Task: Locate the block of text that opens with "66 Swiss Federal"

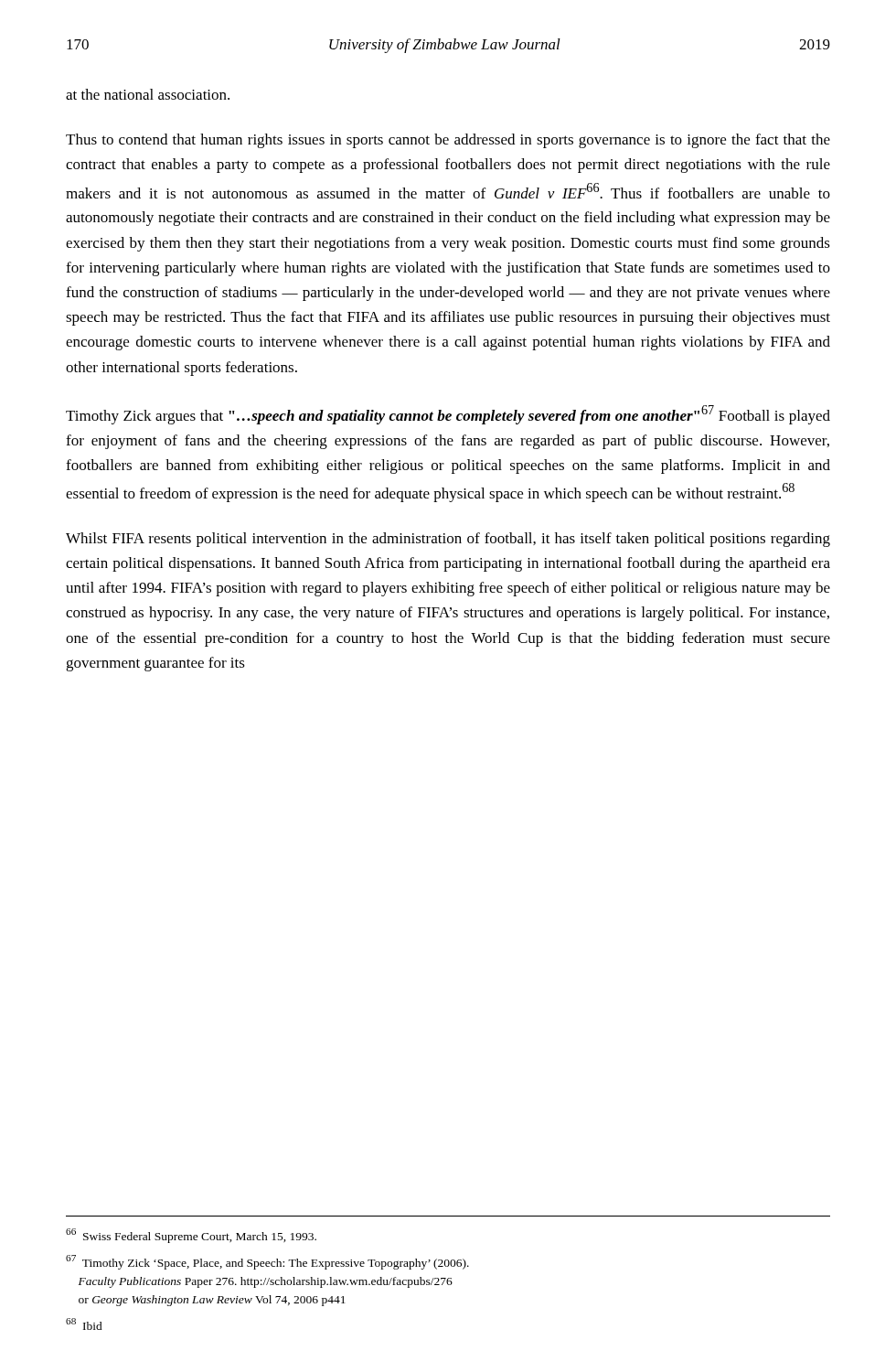Action: point(191,1234)
